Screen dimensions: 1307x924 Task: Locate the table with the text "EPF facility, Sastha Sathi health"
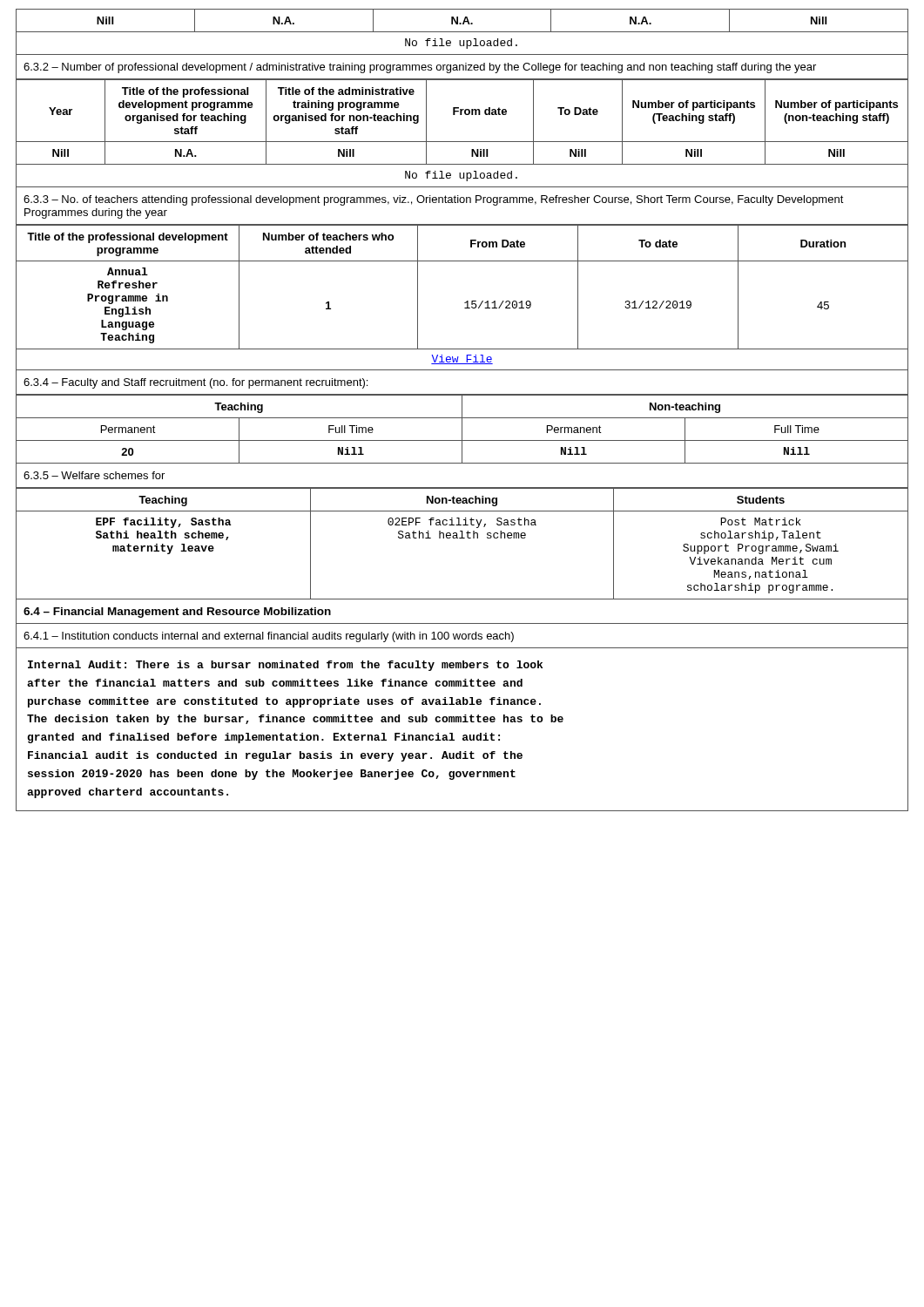click(x=462, y=544)
